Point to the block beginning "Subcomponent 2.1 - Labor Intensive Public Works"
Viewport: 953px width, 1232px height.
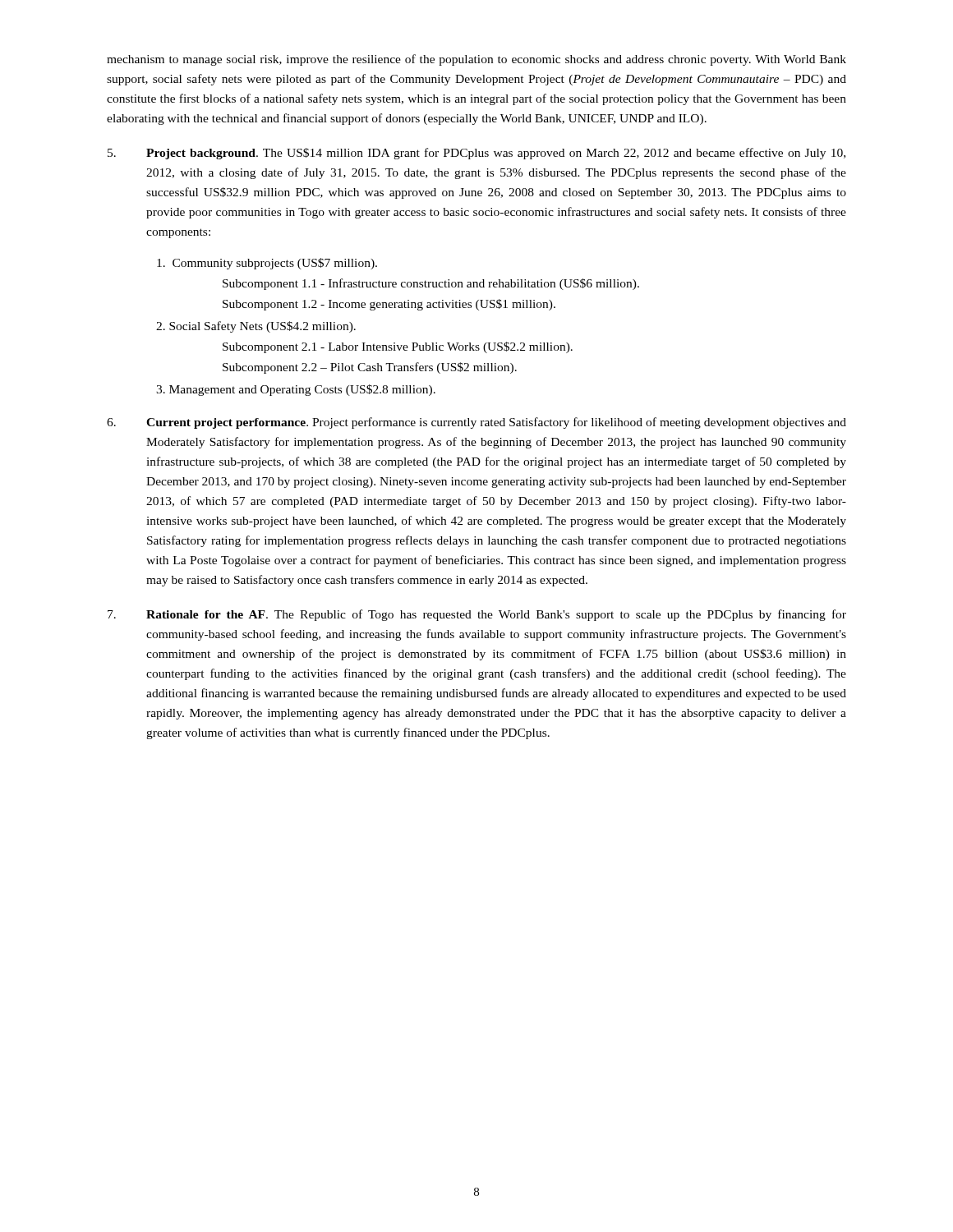(x=398, y=346)
